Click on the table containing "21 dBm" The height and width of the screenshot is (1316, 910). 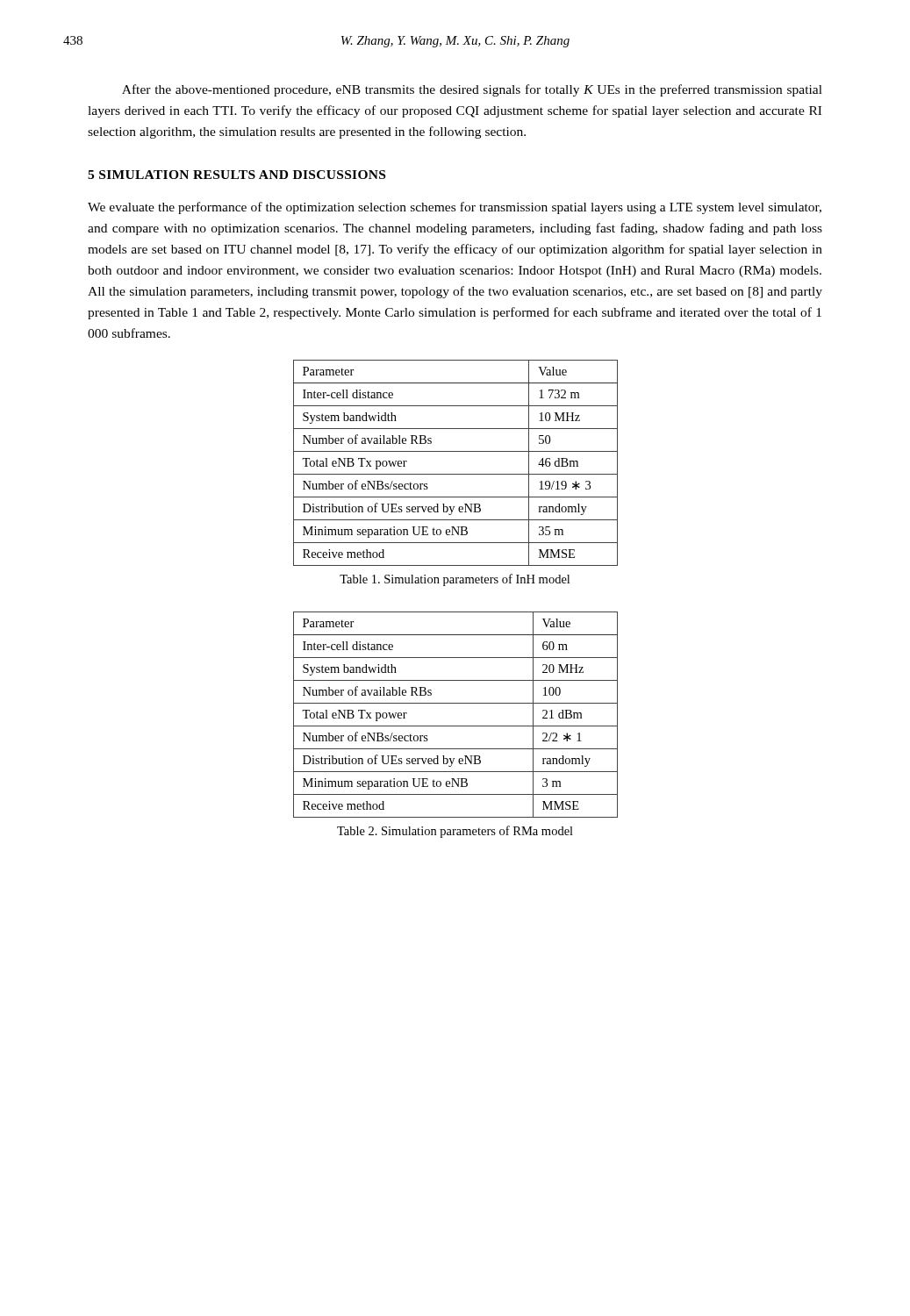tap(455, 715)
